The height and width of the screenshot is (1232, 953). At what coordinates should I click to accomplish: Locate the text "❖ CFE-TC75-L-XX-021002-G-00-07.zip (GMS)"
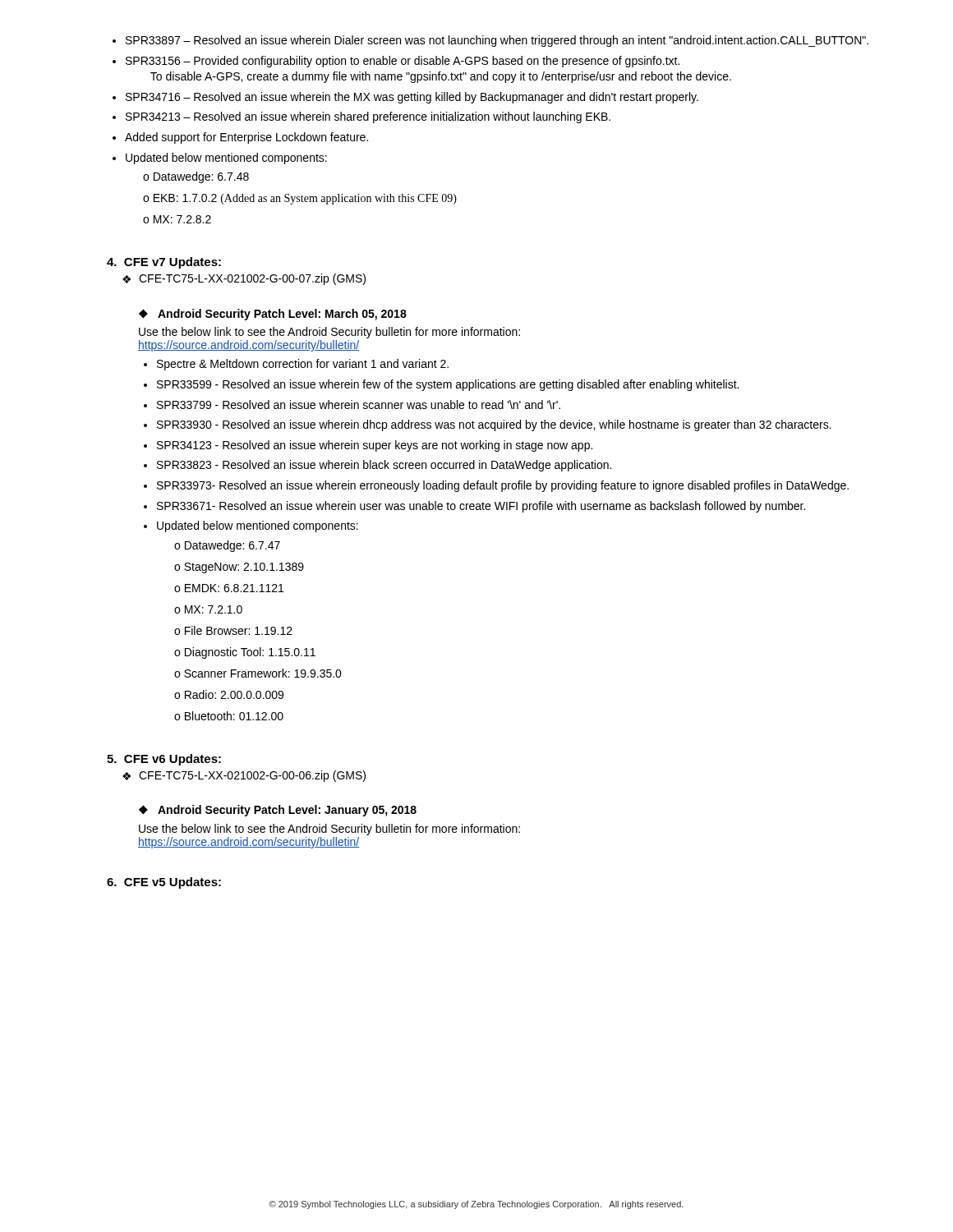(244, 280)
